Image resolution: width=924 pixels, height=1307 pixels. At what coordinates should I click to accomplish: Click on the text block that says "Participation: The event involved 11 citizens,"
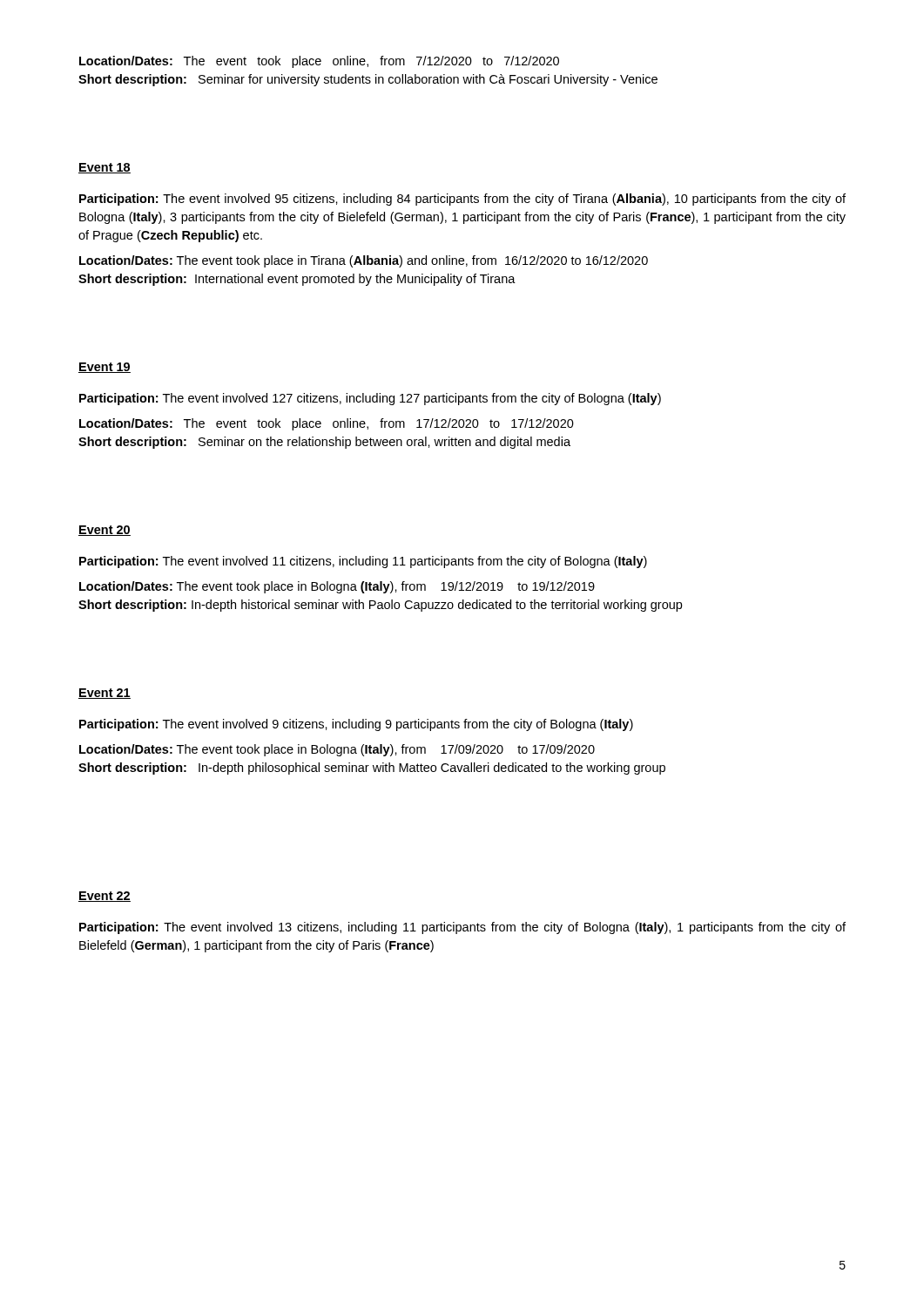363,561
